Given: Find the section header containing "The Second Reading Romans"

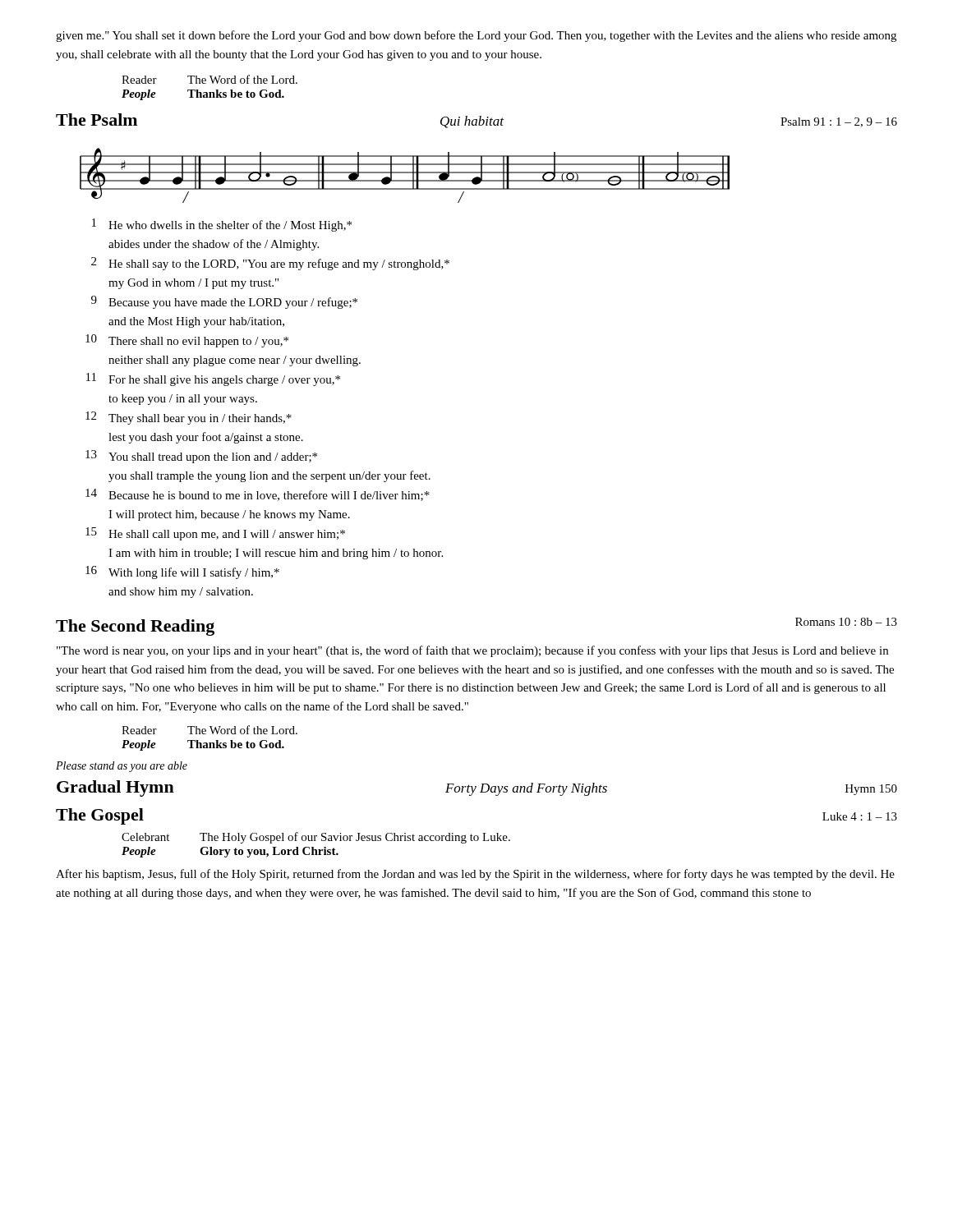Looking at the screenshot, I should [x=129, y=626].
